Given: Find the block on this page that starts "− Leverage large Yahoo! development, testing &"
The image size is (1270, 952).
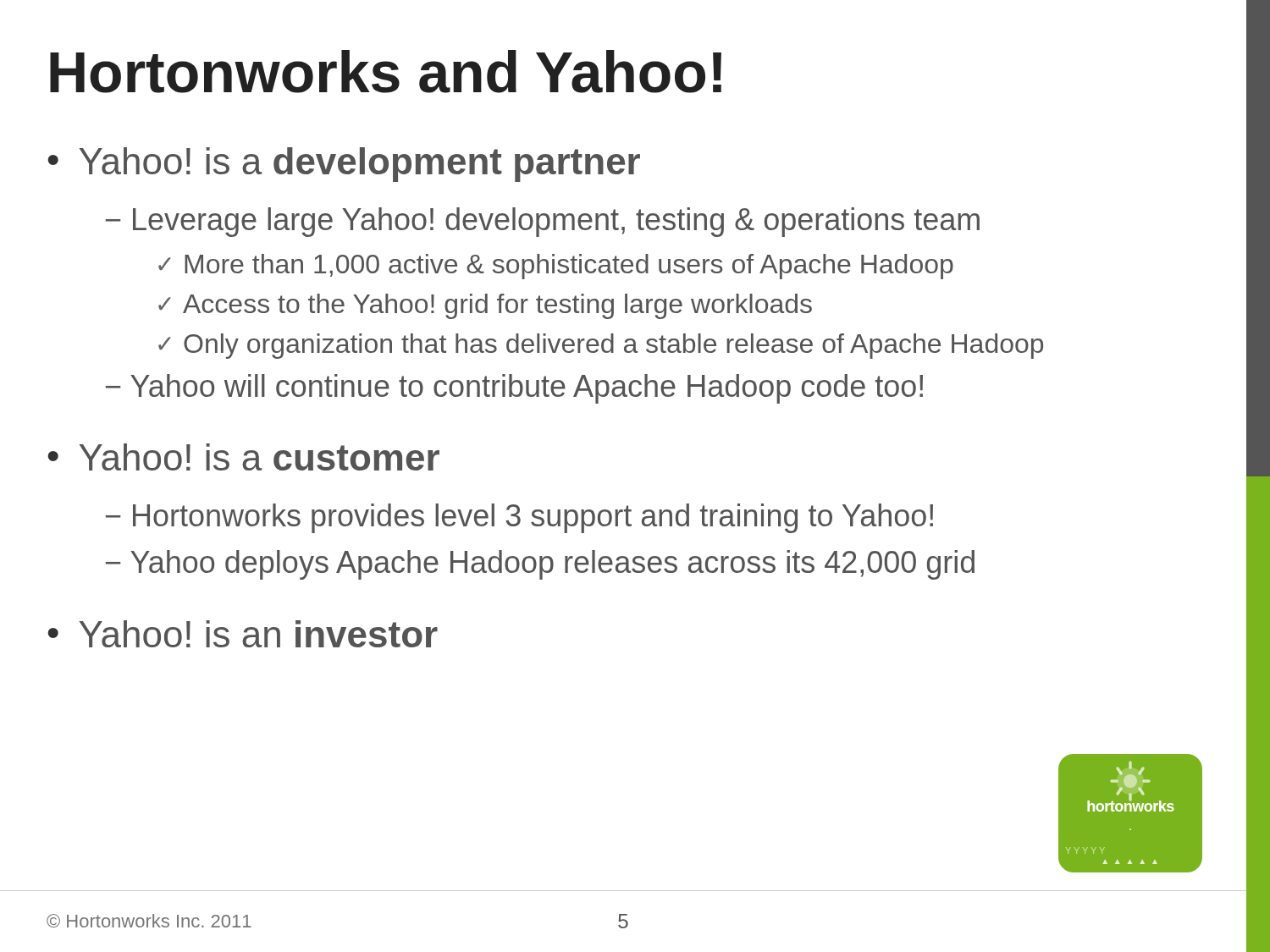Looking at the screenshot, I should pos(543,219).
